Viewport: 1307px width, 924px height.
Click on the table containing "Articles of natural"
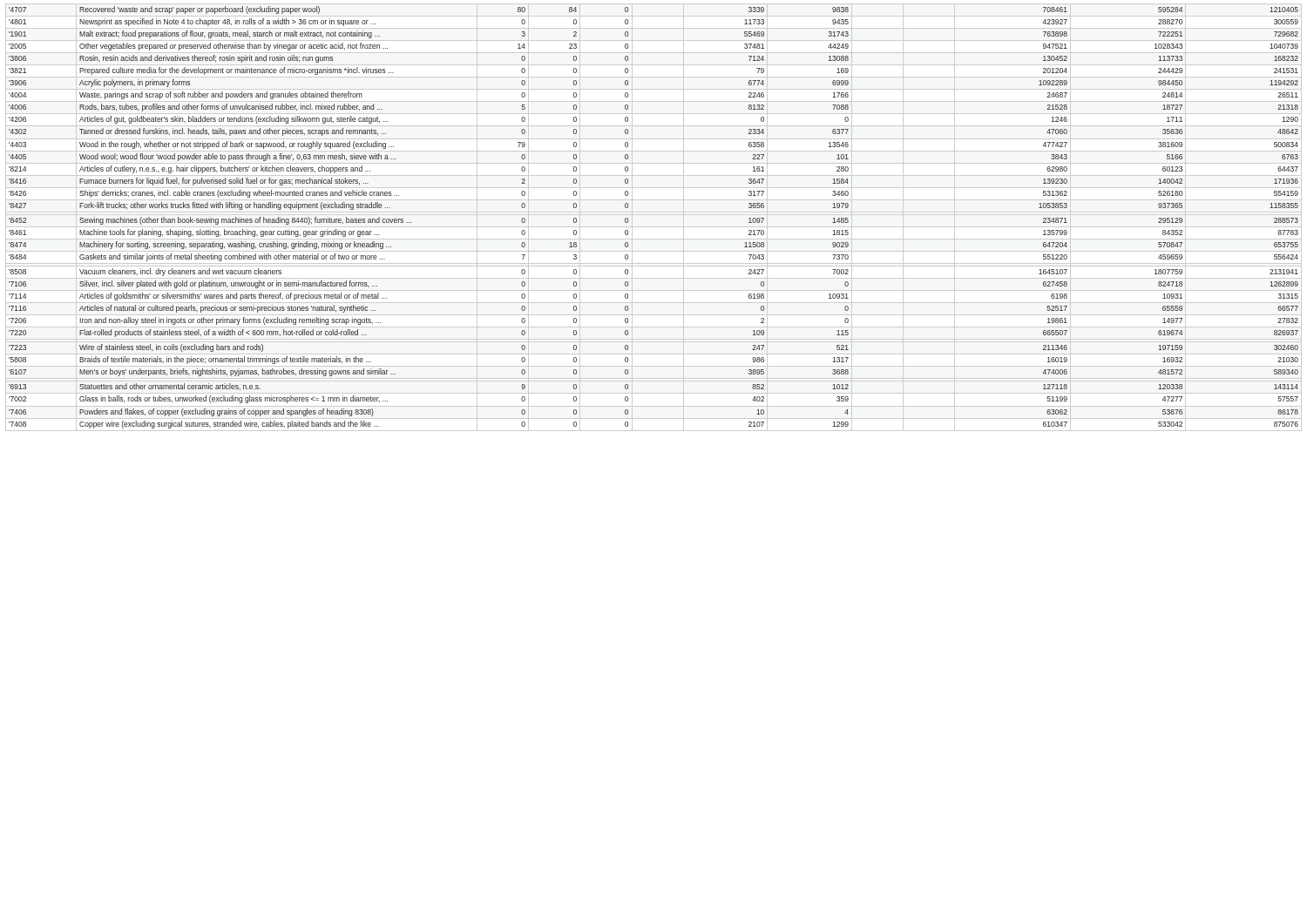[x=654, y=462]
